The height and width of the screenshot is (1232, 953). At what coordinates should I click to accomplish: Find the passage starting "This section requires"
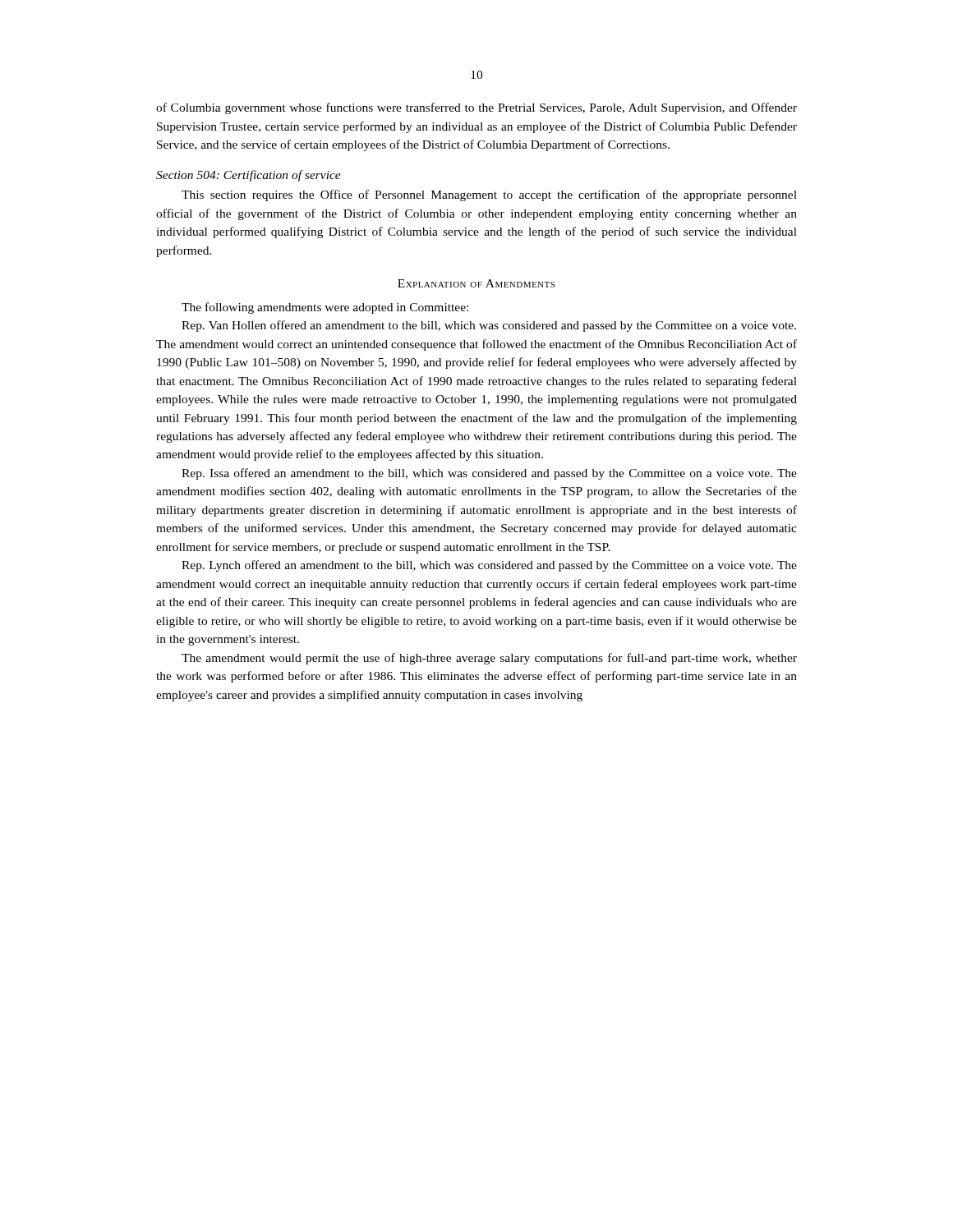click(x=476, y=223)
